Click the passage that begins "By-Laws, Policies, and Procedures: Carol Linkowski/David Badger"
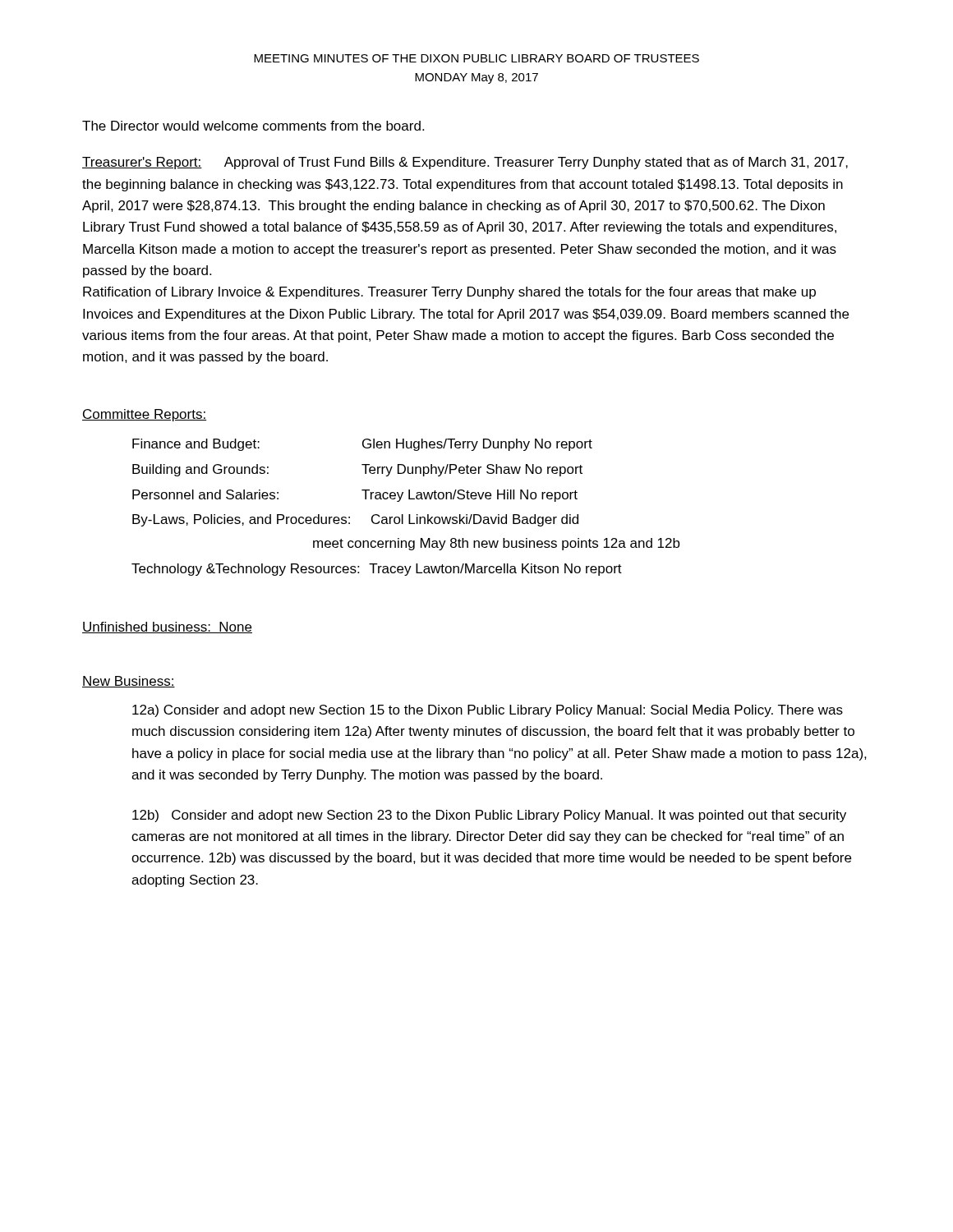Image resolution: width=953 pixels, height=1232 pixels. tap(406, 532)
